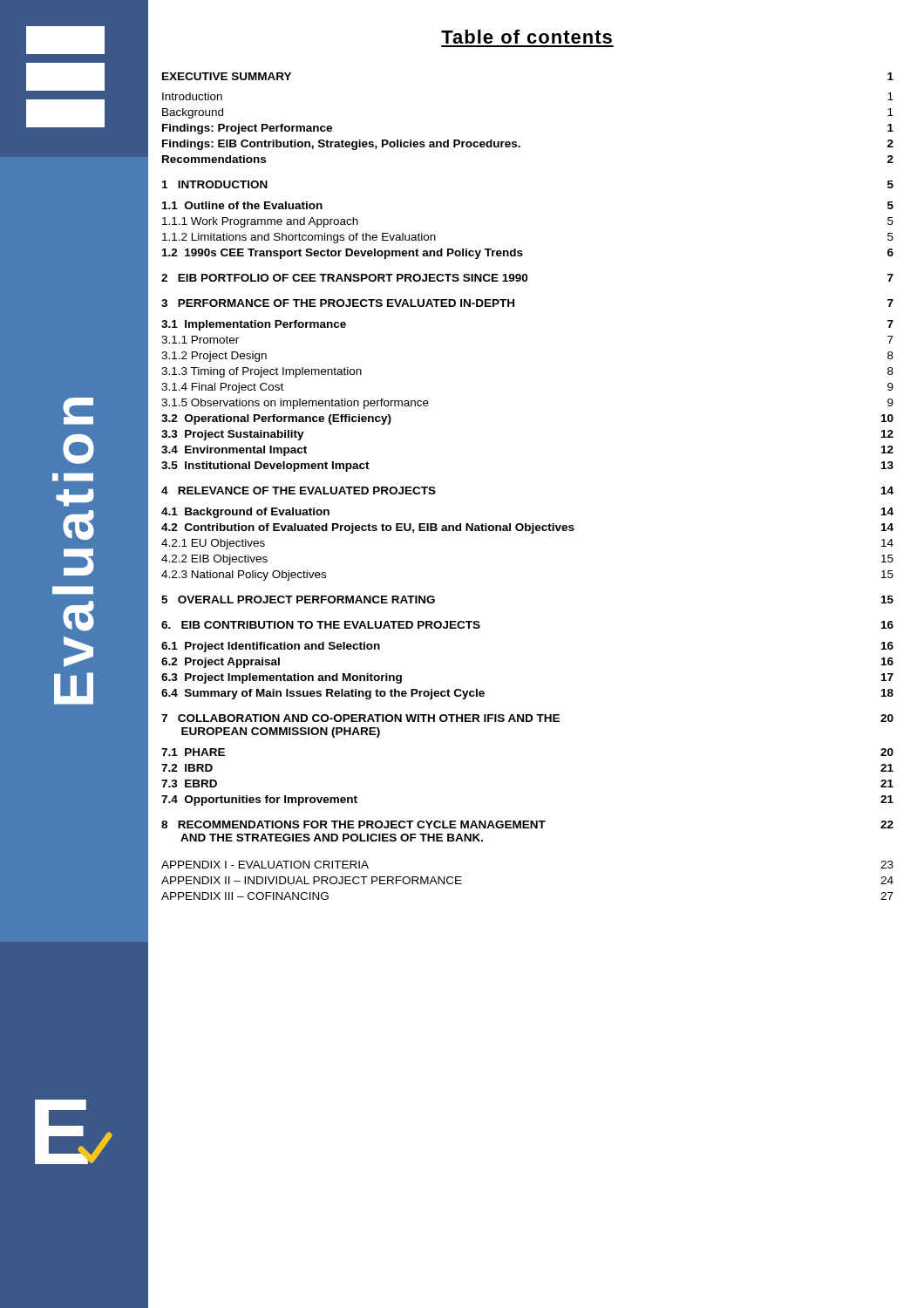The height and width of the screenshot is (1308, 924).
Task: Find the list item containing "4.2.1 EU Objectives 14"
Action: point(527,542)
